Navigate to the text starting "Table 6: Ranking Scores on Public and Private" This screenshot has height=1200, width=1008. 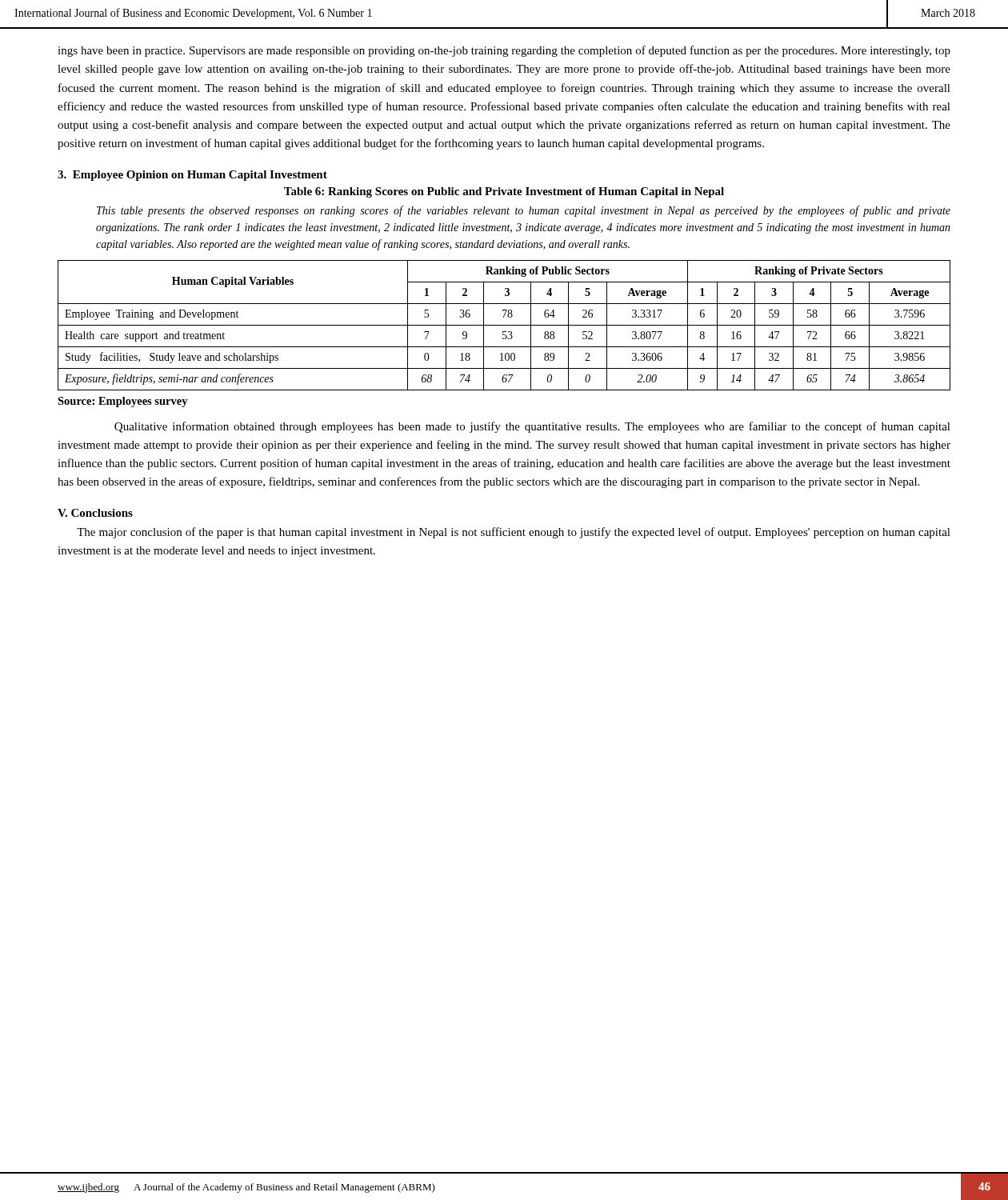point(504,191)
